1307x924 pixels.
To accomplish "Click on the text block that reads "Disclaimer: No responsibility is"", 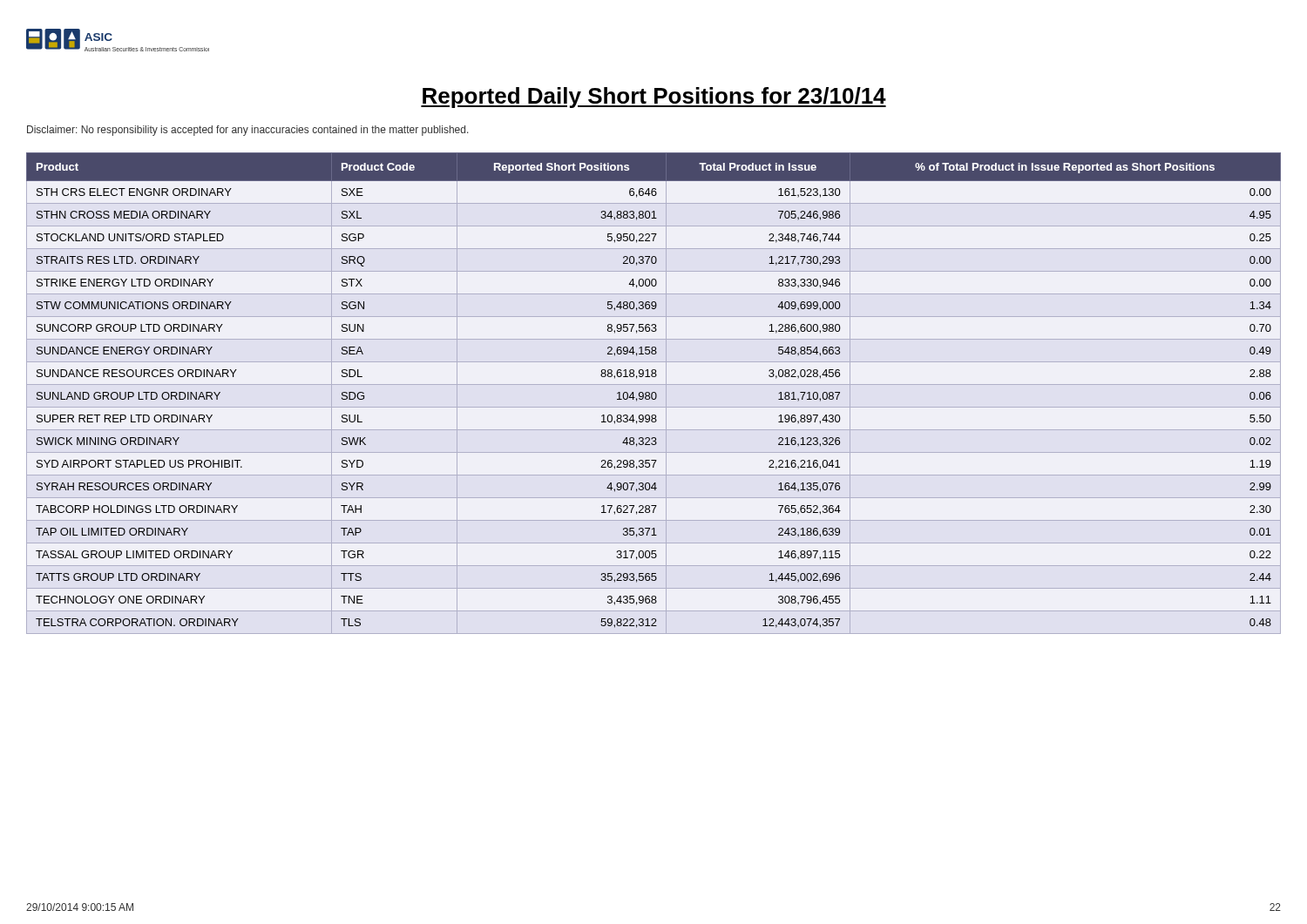I will pos(248,130).
